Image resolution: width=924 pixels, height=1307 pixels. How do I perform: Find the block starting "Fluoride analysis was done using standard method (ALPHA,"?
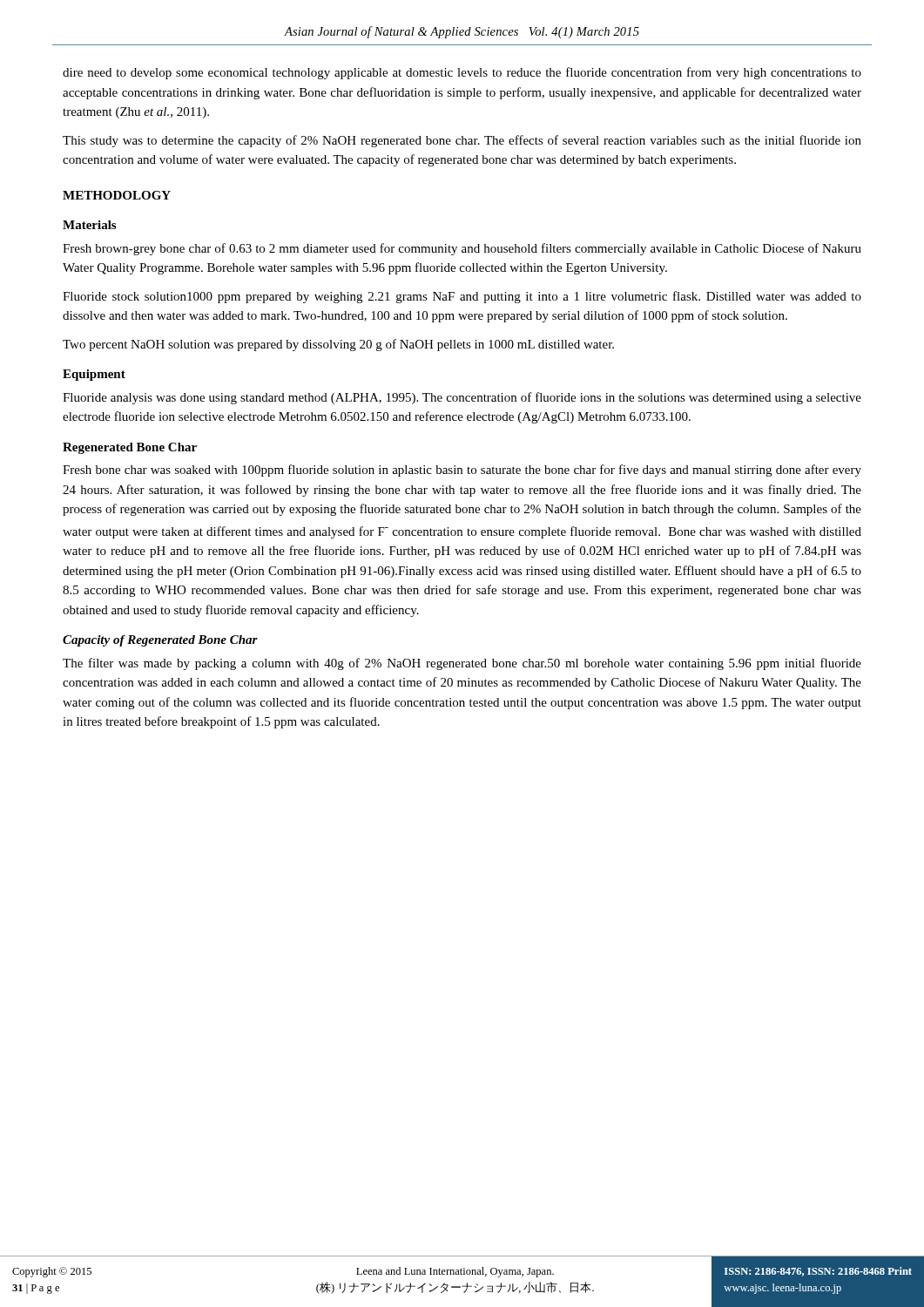coord(462,407)
